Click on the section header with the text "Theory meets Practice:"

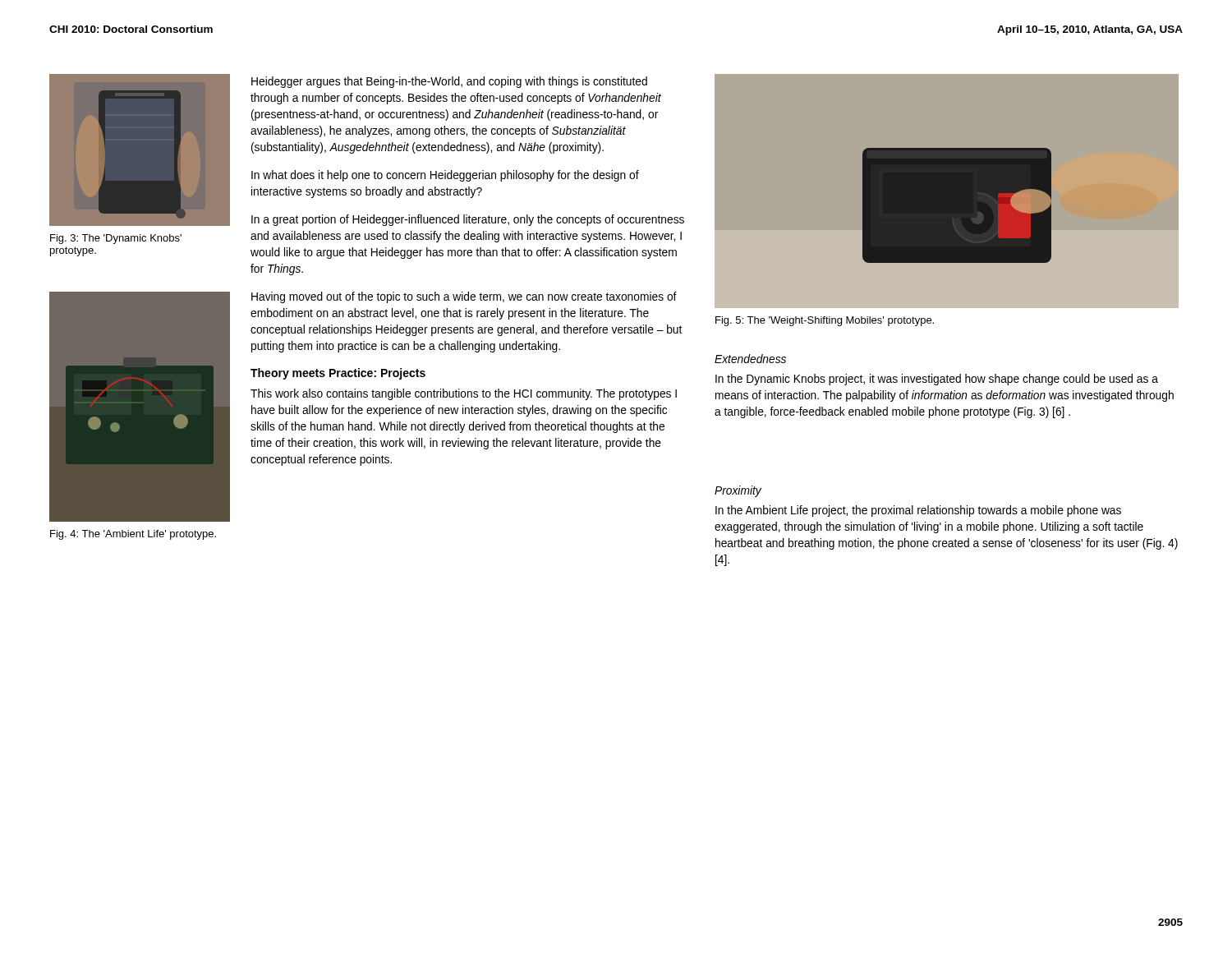(338, 373)
